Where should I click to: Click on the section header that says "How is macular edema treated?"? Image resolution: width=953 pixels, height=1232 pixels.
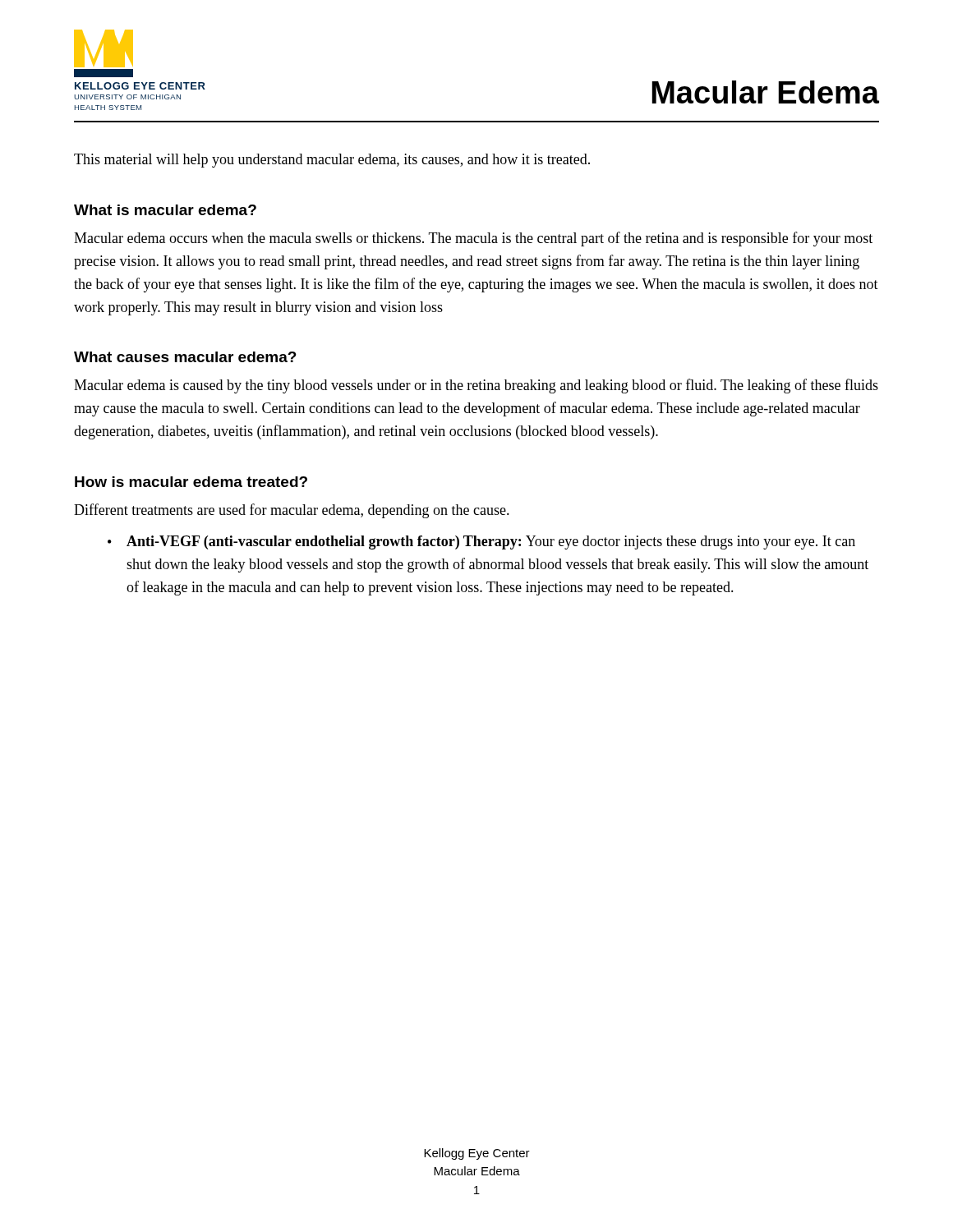tap(191, 482)
